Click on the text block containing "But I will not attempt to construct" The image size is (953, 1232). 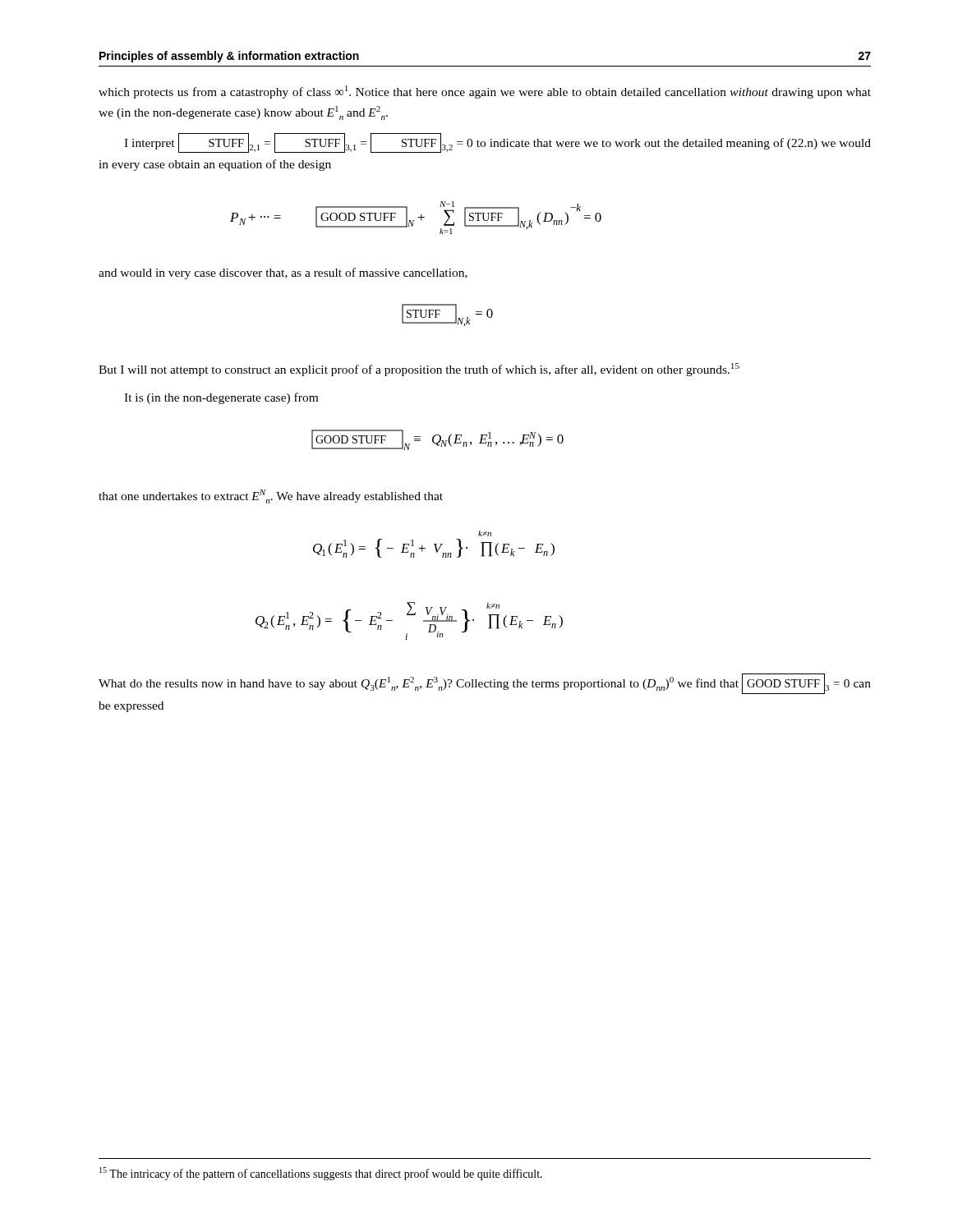tap(419, 368)
